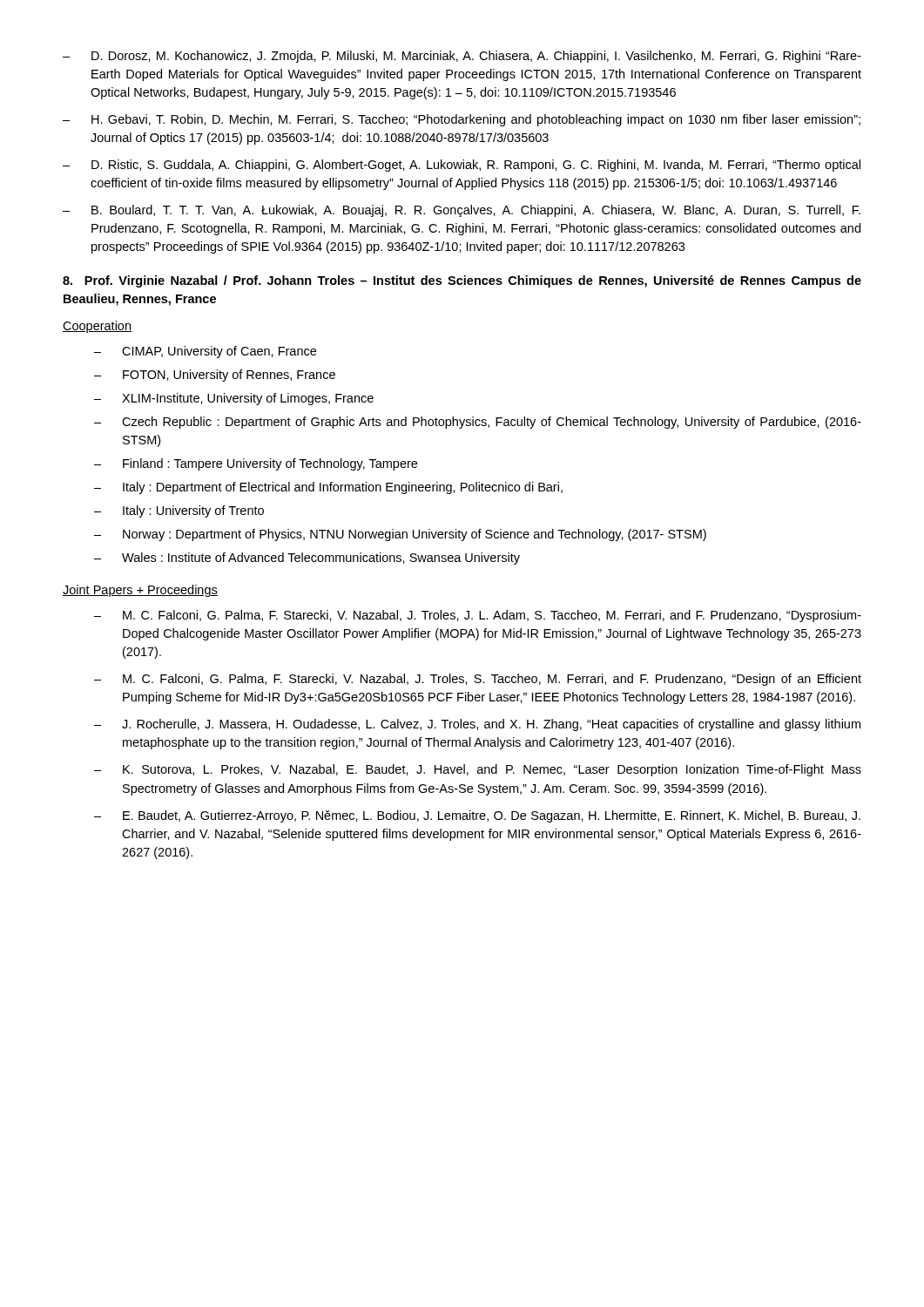Image resolution: width=924 pixels, height=1307 pixels.
Task: Select the list item with the text "– B. Boulard, T."
Action: click(x=462, y=229)
